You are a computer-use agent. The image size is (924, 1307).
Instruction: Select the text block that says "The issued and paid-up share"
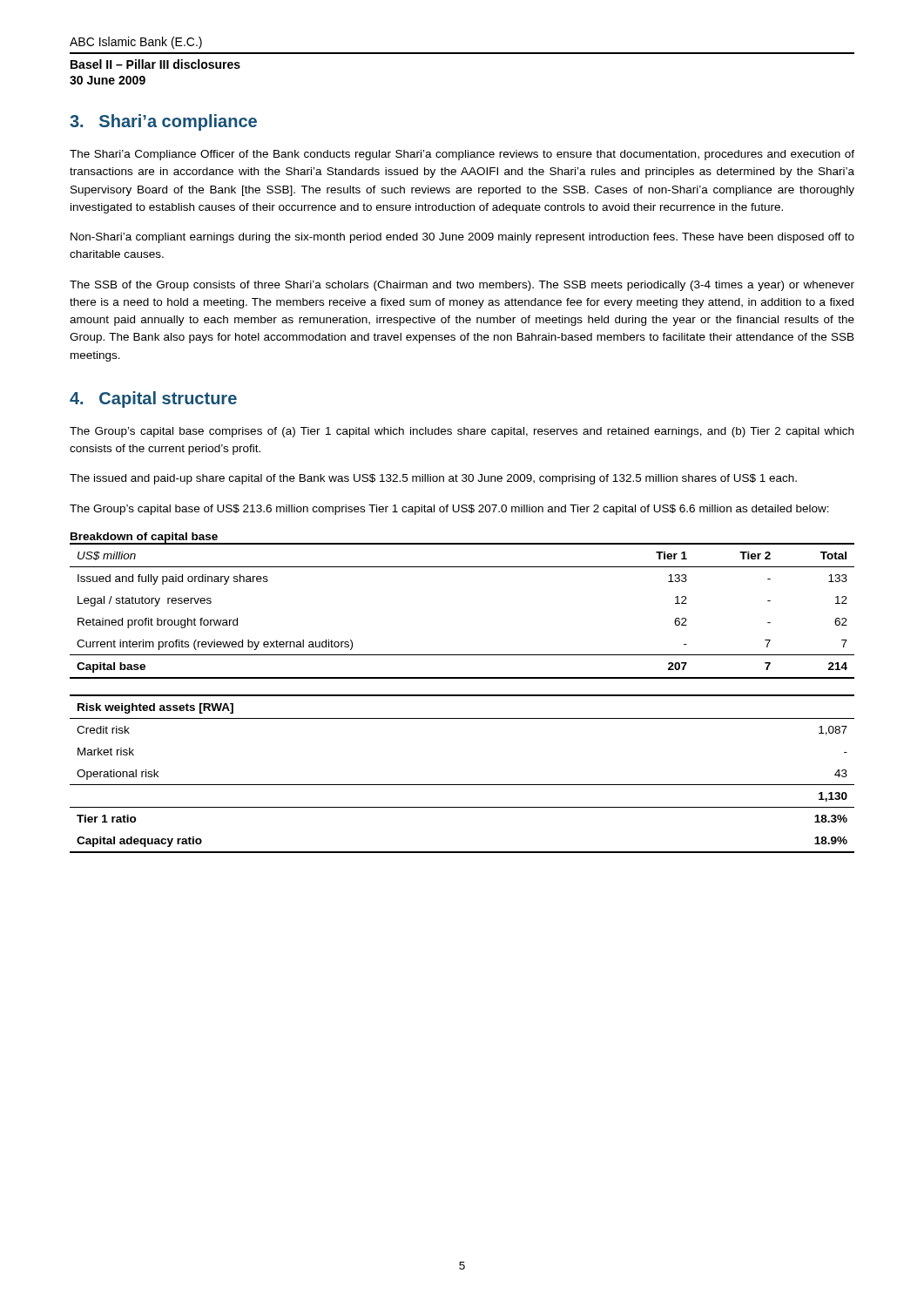[x=434, y=478]
